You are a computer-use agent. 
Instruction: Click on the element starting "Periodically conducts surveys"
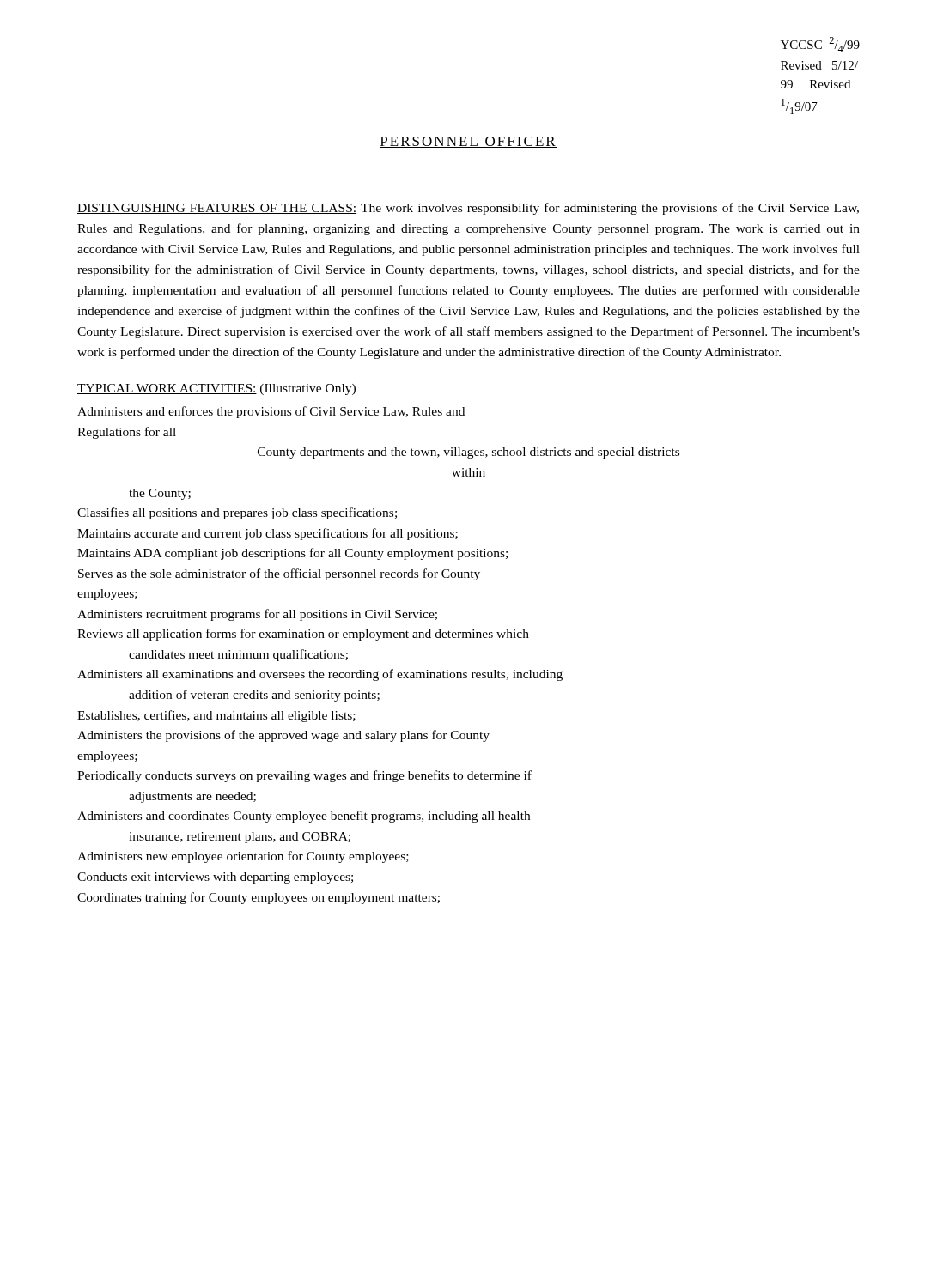click(468, 785)
